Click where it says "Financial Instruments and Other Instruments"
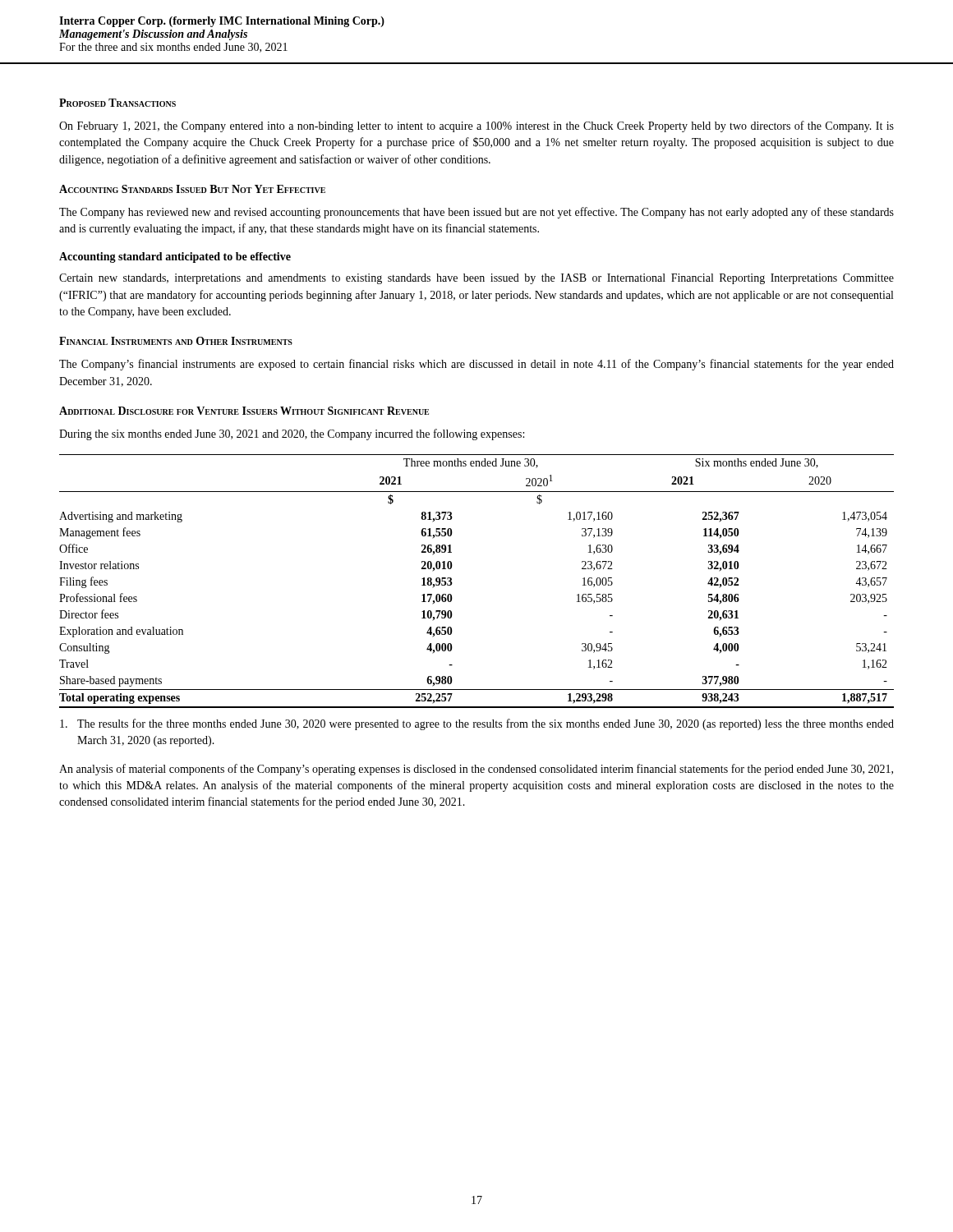This screenshot has height=1232, width=953. (176, 342)
